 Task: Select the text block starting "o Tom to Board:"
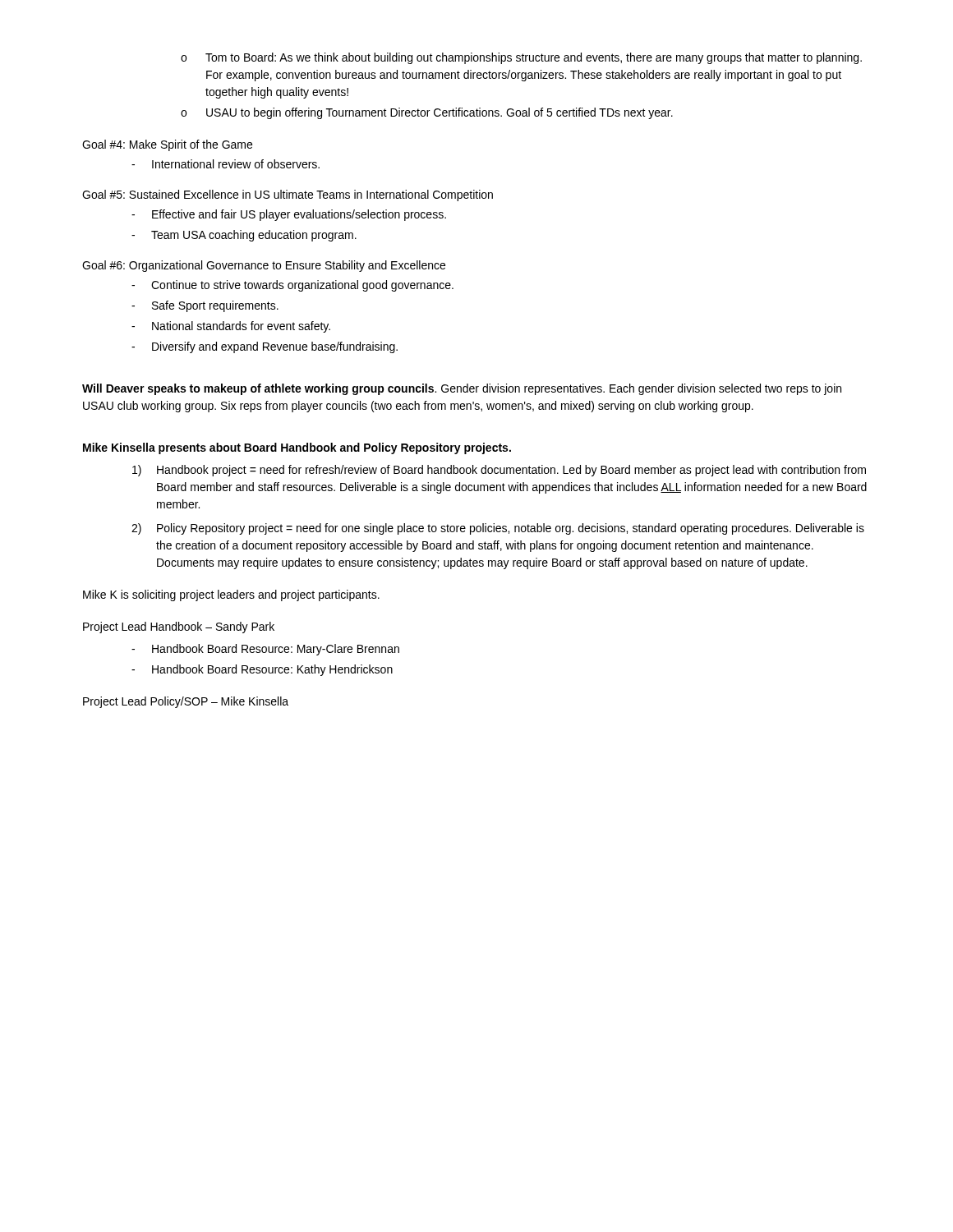click(x=526, y=75)
